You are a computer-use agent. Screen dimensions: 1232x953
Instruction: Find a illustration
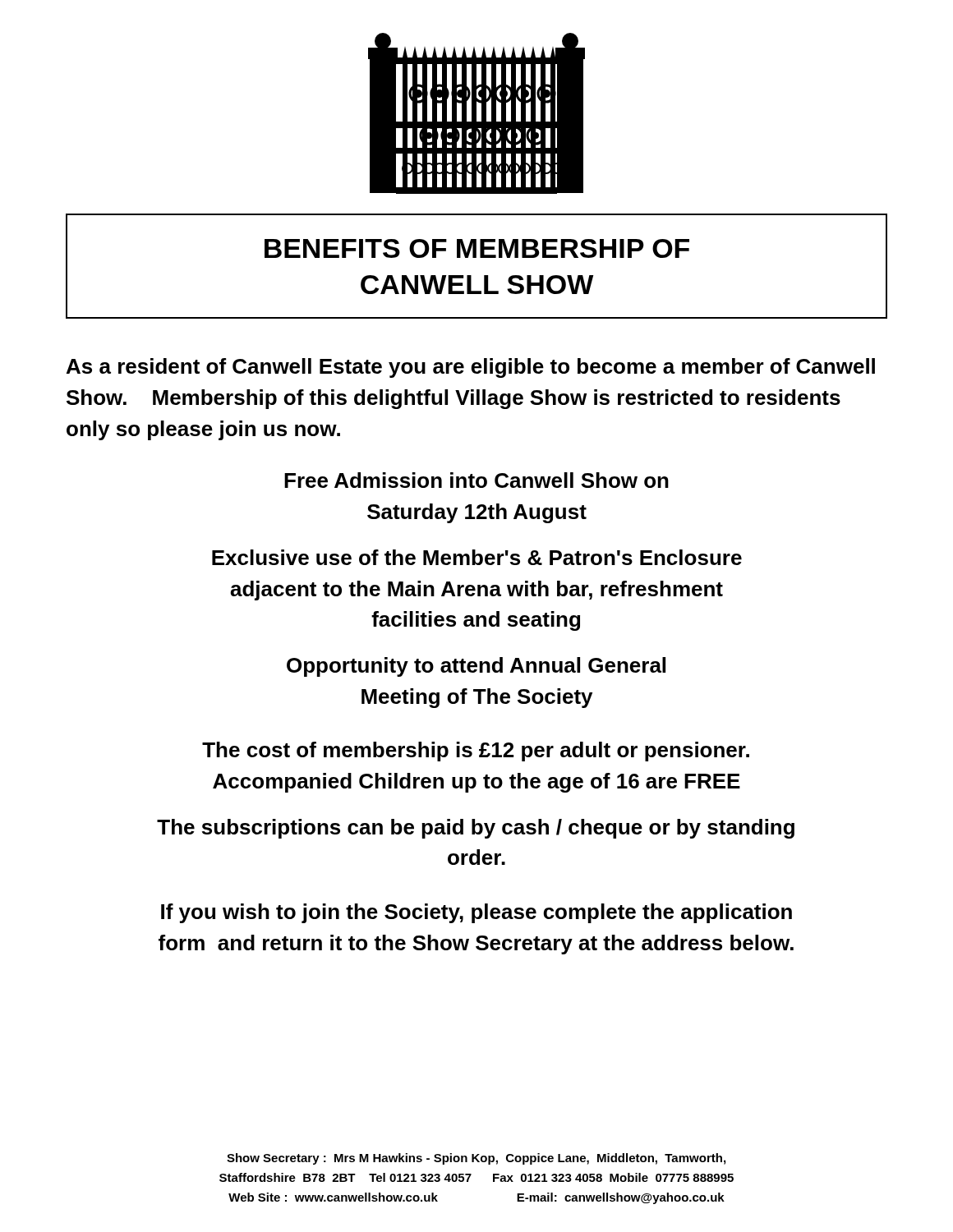pos(476,115)
